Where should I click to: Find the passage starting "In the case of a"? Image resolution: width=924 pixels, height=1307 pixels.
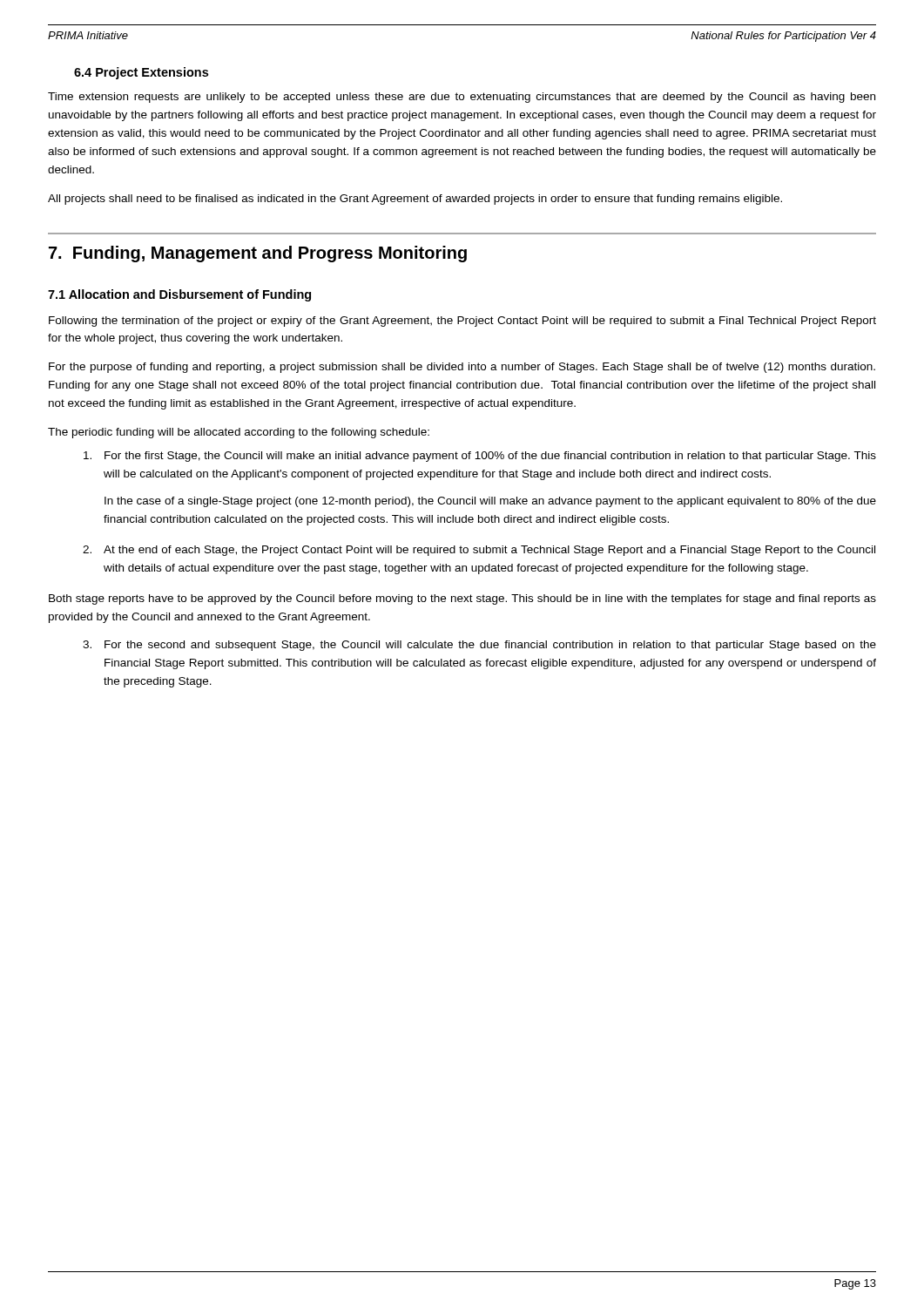click(490, 510)
